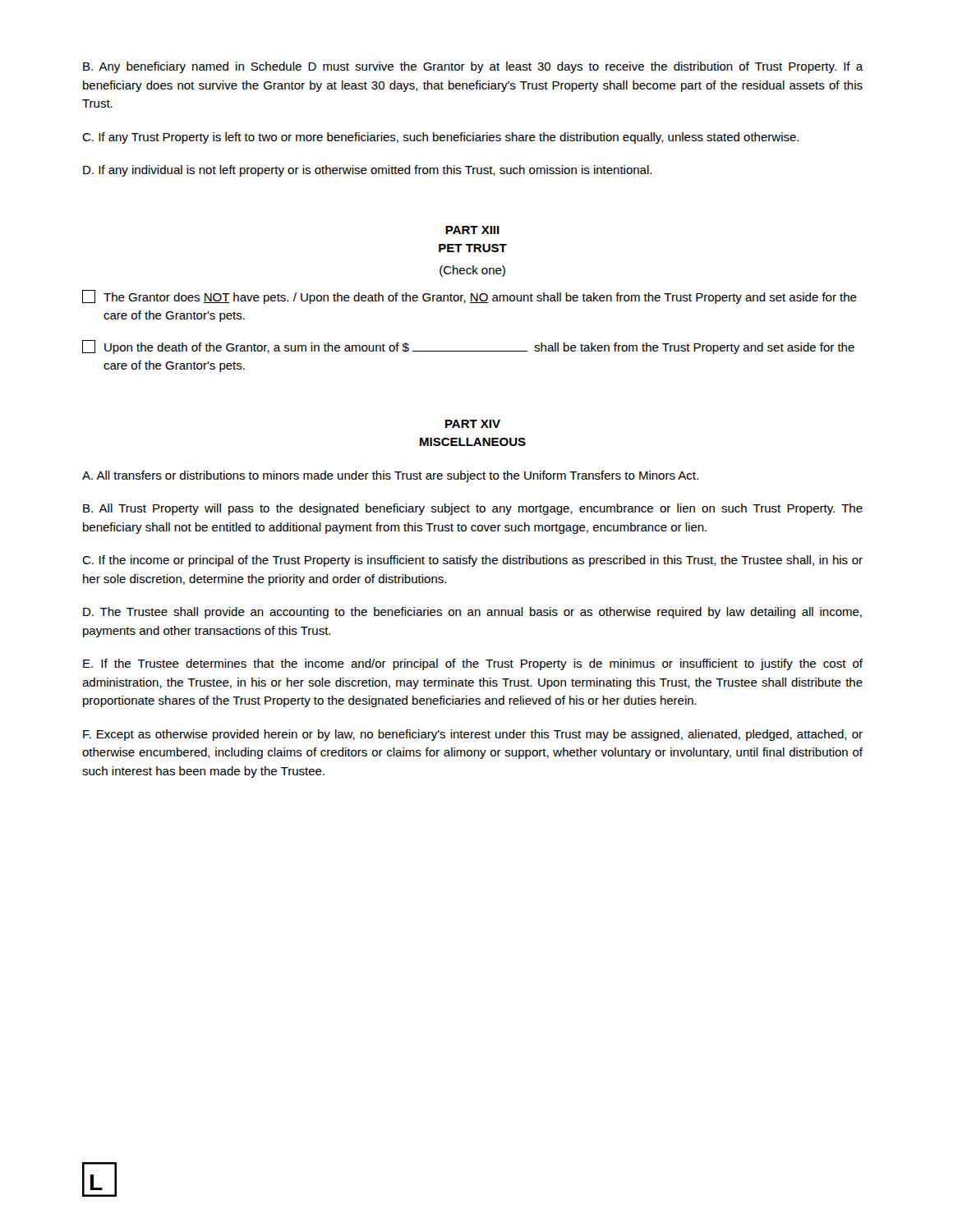The image size is (953, 1232).
Task: Find the element starting "D. The Trustee shall provide an accounting to"
Action: (472, 621)
